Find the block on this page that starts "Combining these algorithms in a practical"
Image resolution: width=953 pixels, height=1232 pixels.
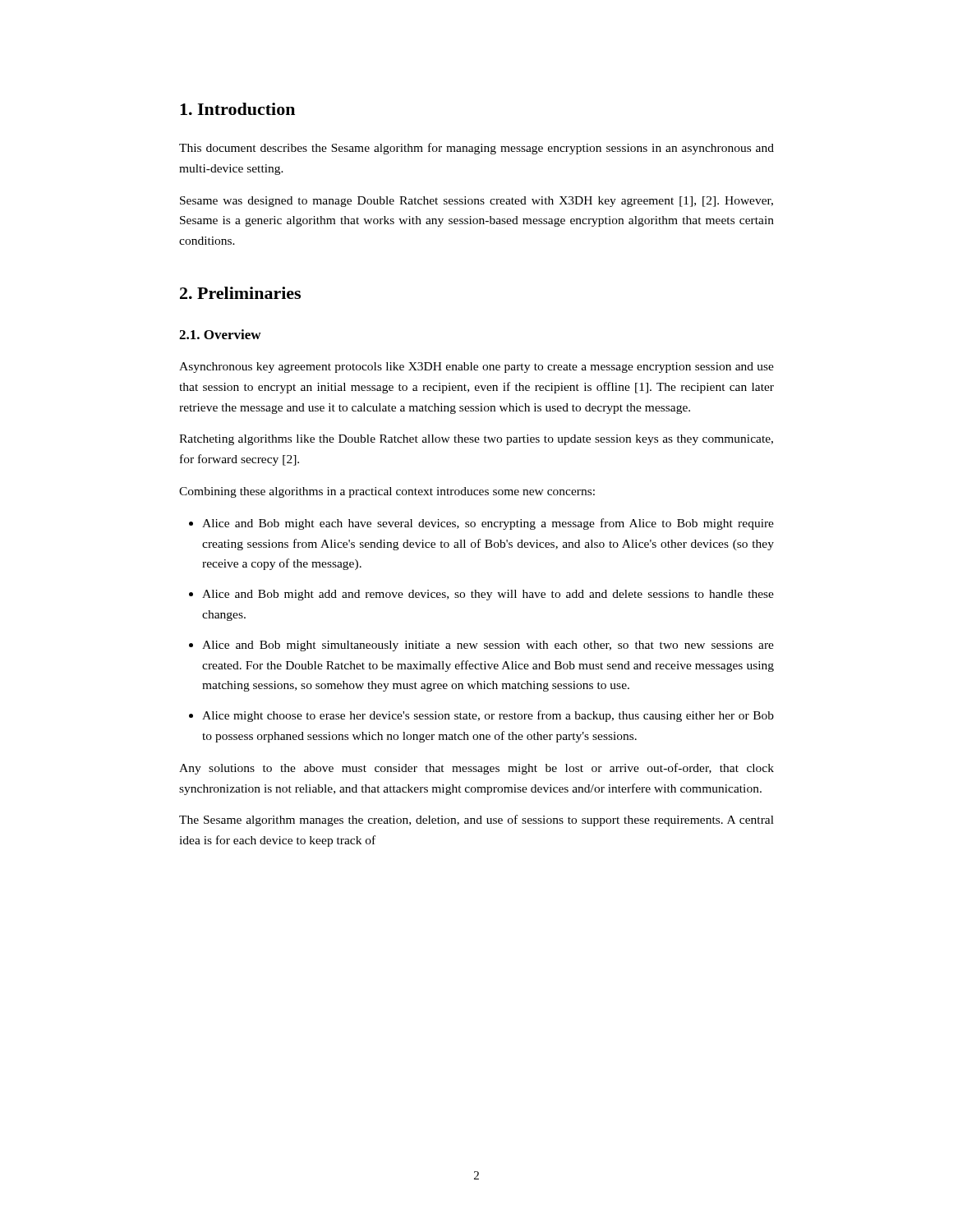pos(476,491)
